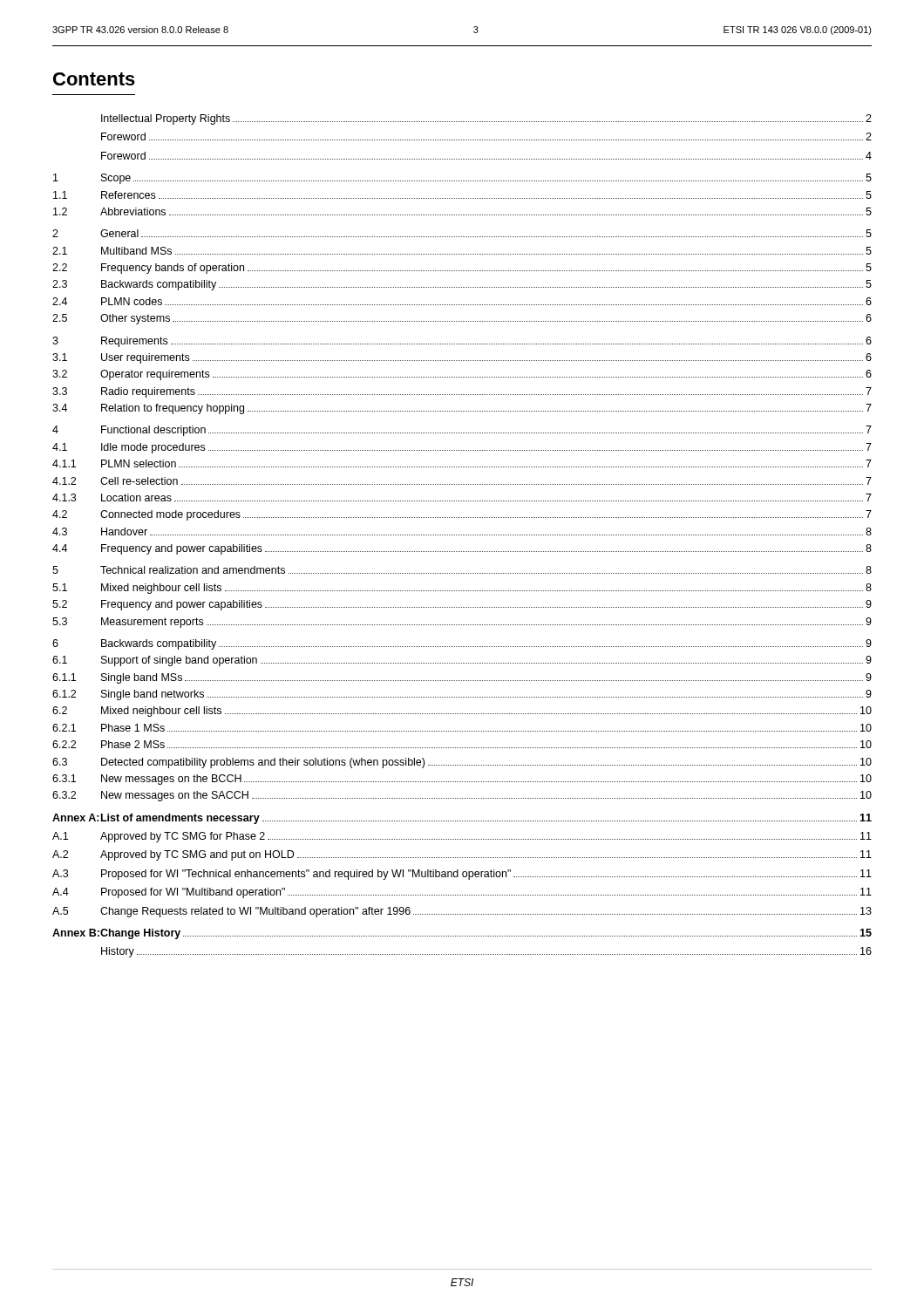Point to "2.3 Backwards compatibility 5"
This screenshot has width=924, height=1308.
click(x=462, y=285)
